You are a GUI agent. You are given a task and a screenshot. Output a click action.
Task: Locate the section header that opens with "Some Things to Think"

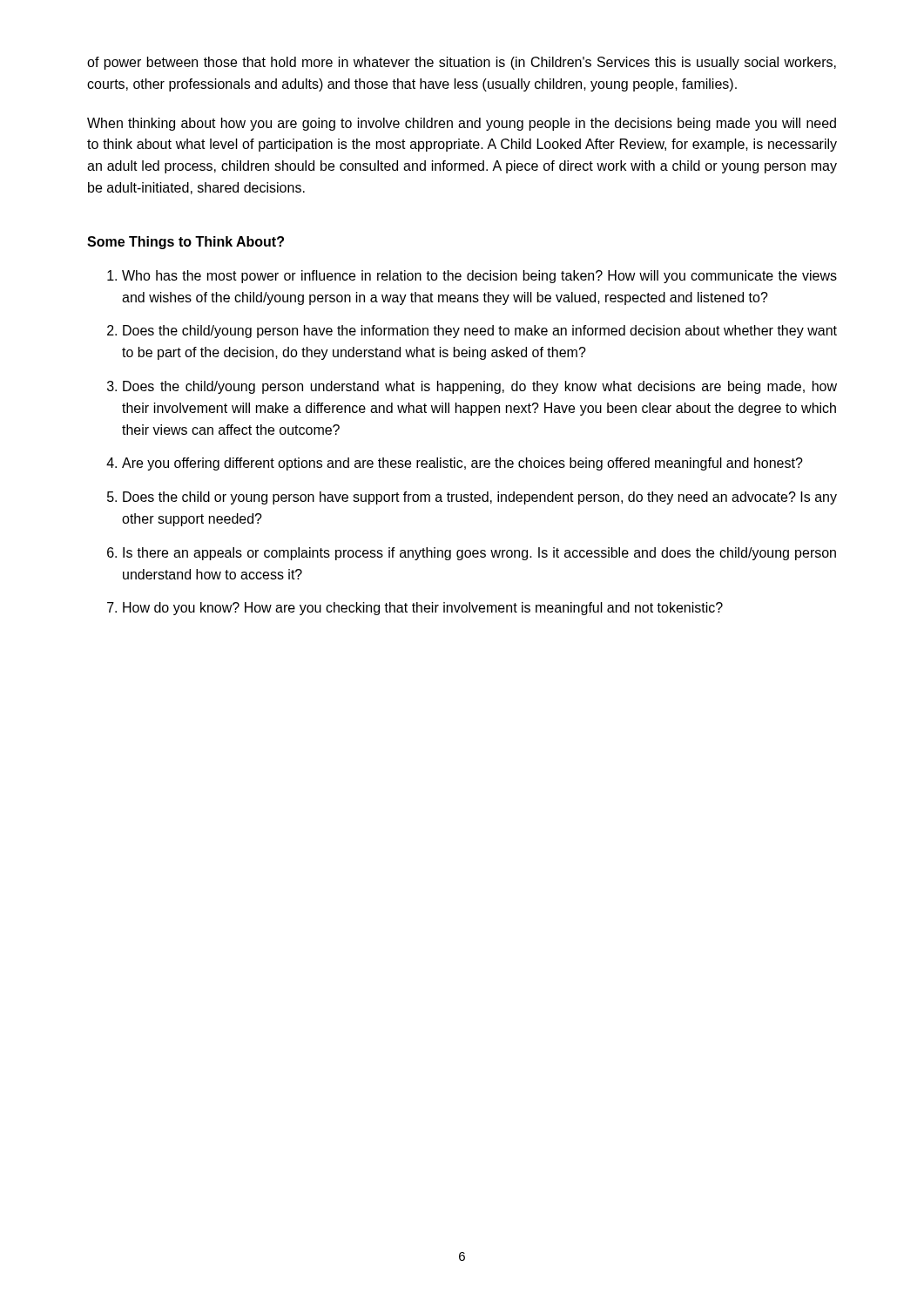click(186, 242)
